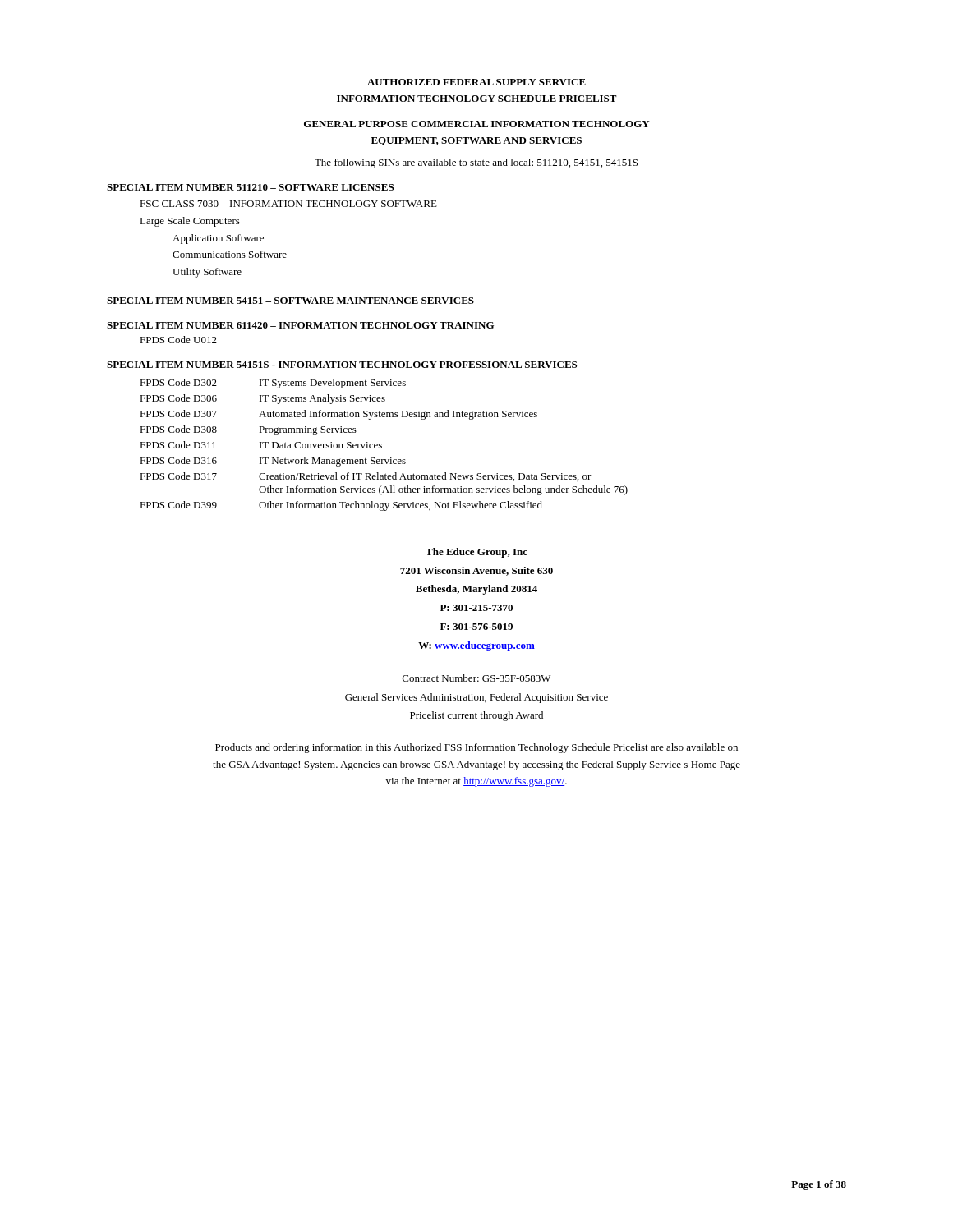Point to the block starting "FPDS Code D306 IT Systems"
Screen dimensions: 1232x953
pos(262,399)
